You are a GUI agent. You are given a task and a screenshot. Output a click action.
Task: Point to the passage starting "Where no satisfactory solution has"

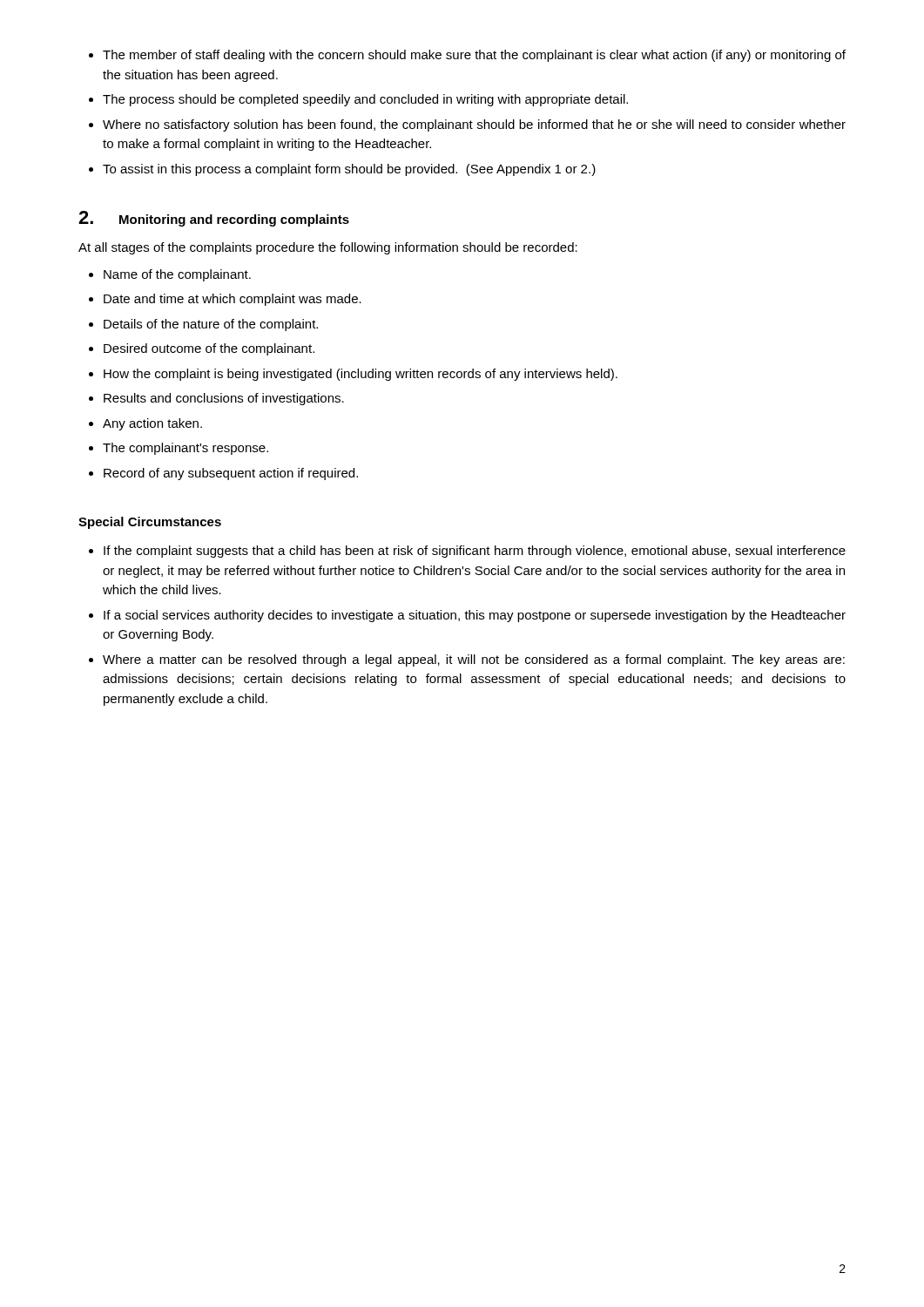(x=462, y=134)
